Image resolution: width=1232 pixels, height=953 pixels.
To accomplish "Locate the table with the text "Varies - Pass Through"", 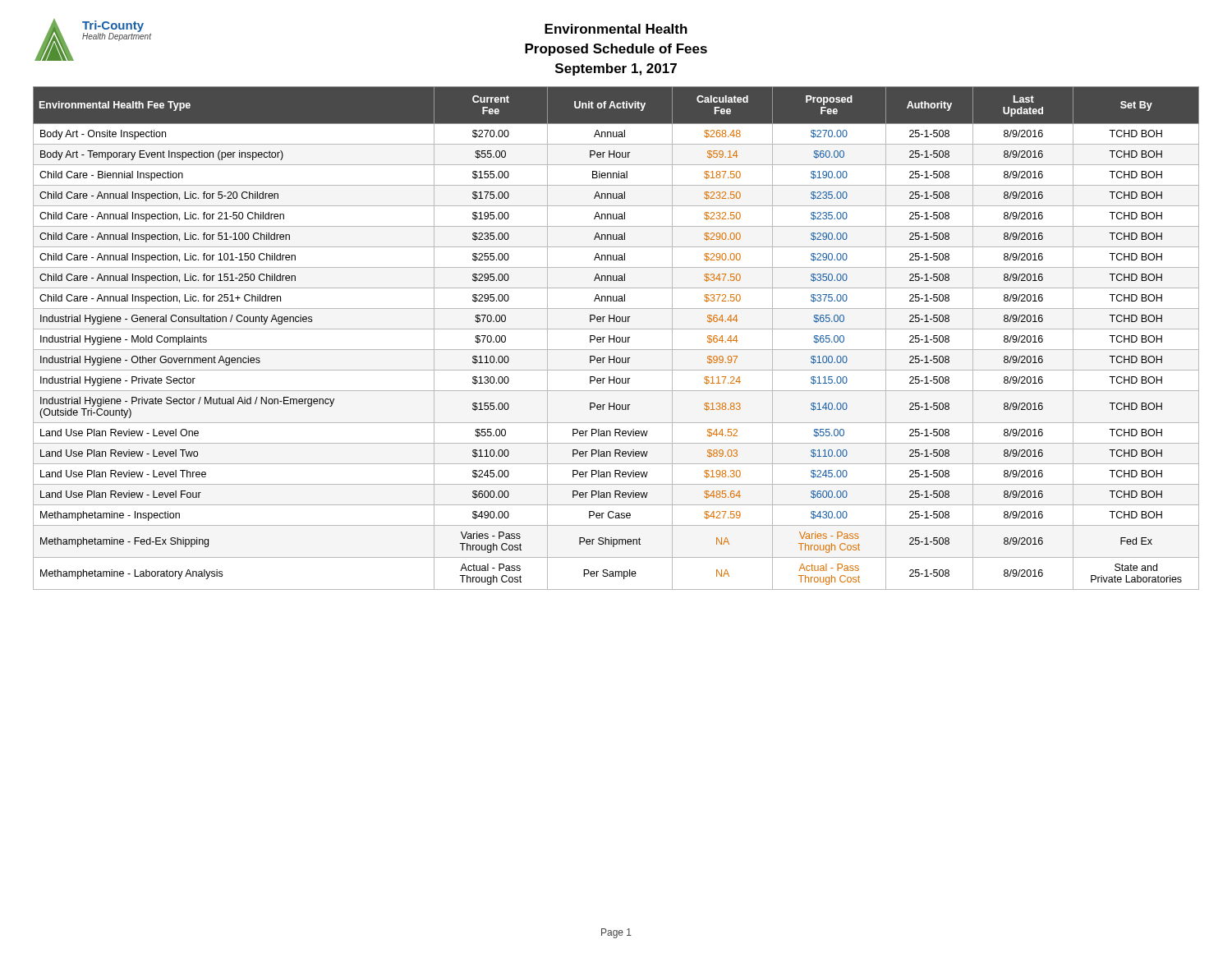I will click(616, 338).
